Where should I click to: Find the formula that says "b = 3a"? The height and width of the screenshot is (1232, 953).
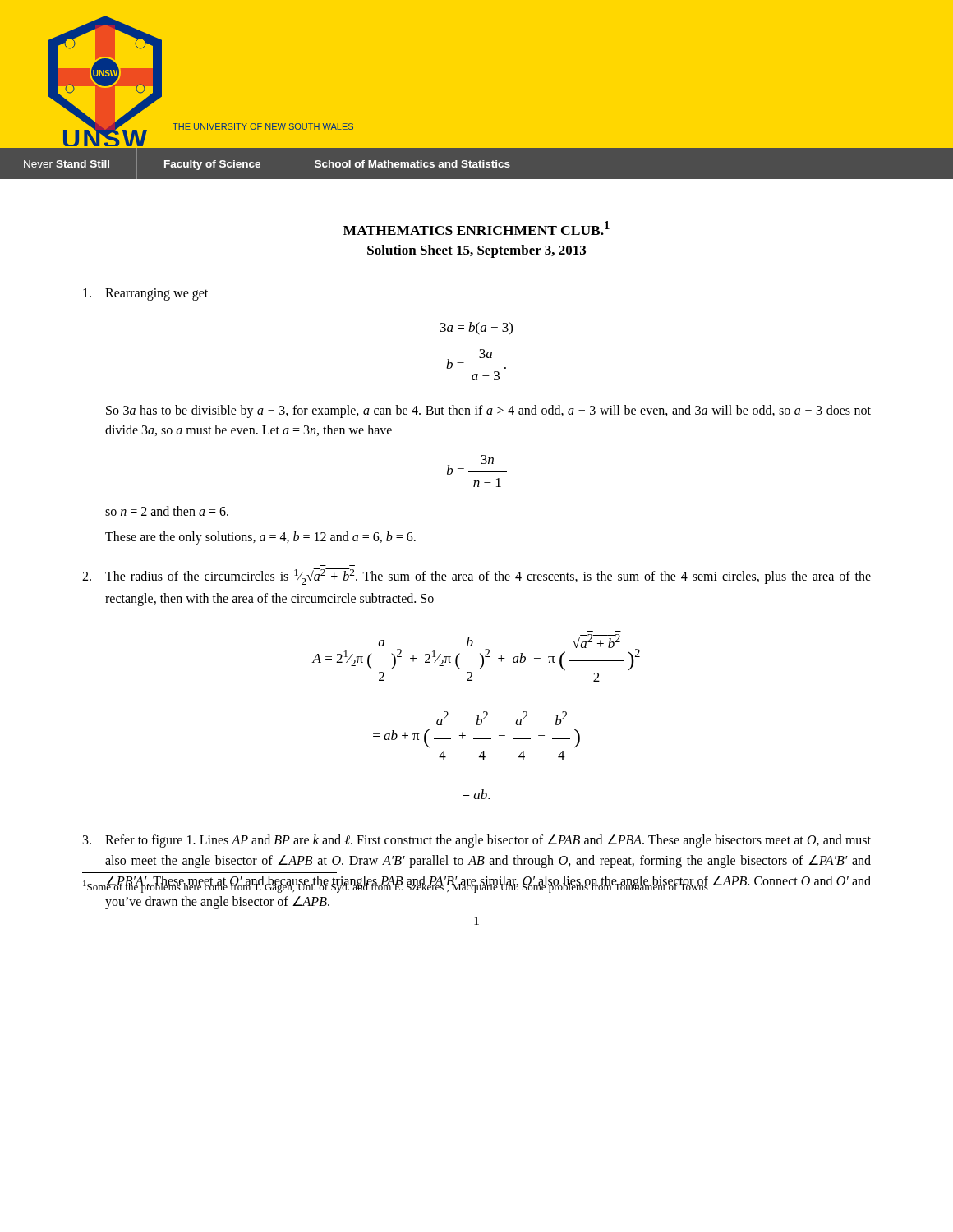point(476,365)
